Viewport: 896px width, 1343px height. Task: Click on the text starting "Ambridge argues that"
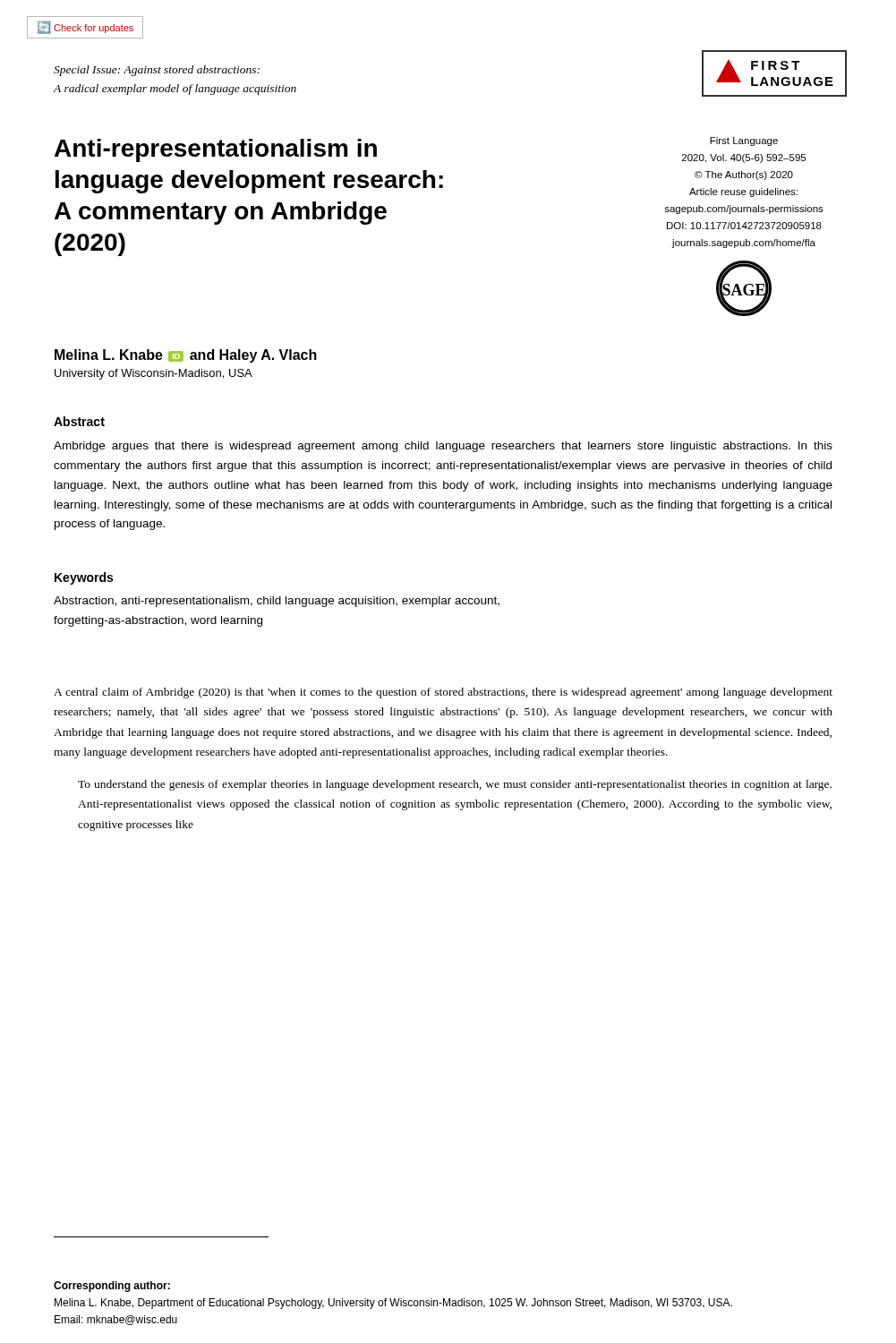tap(443, 485)
